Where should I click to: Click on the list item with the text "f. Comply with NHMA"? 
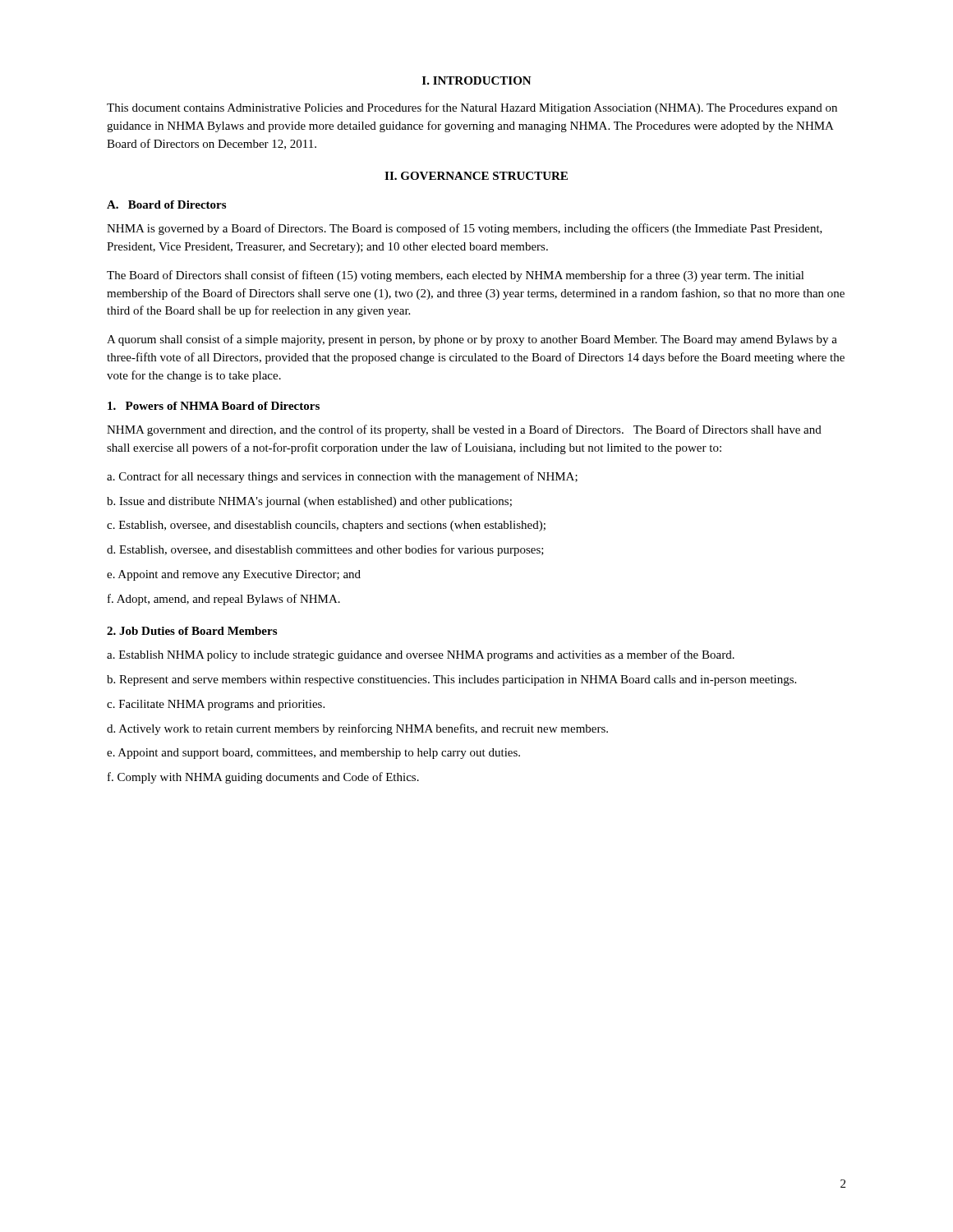tap(263, 777)
